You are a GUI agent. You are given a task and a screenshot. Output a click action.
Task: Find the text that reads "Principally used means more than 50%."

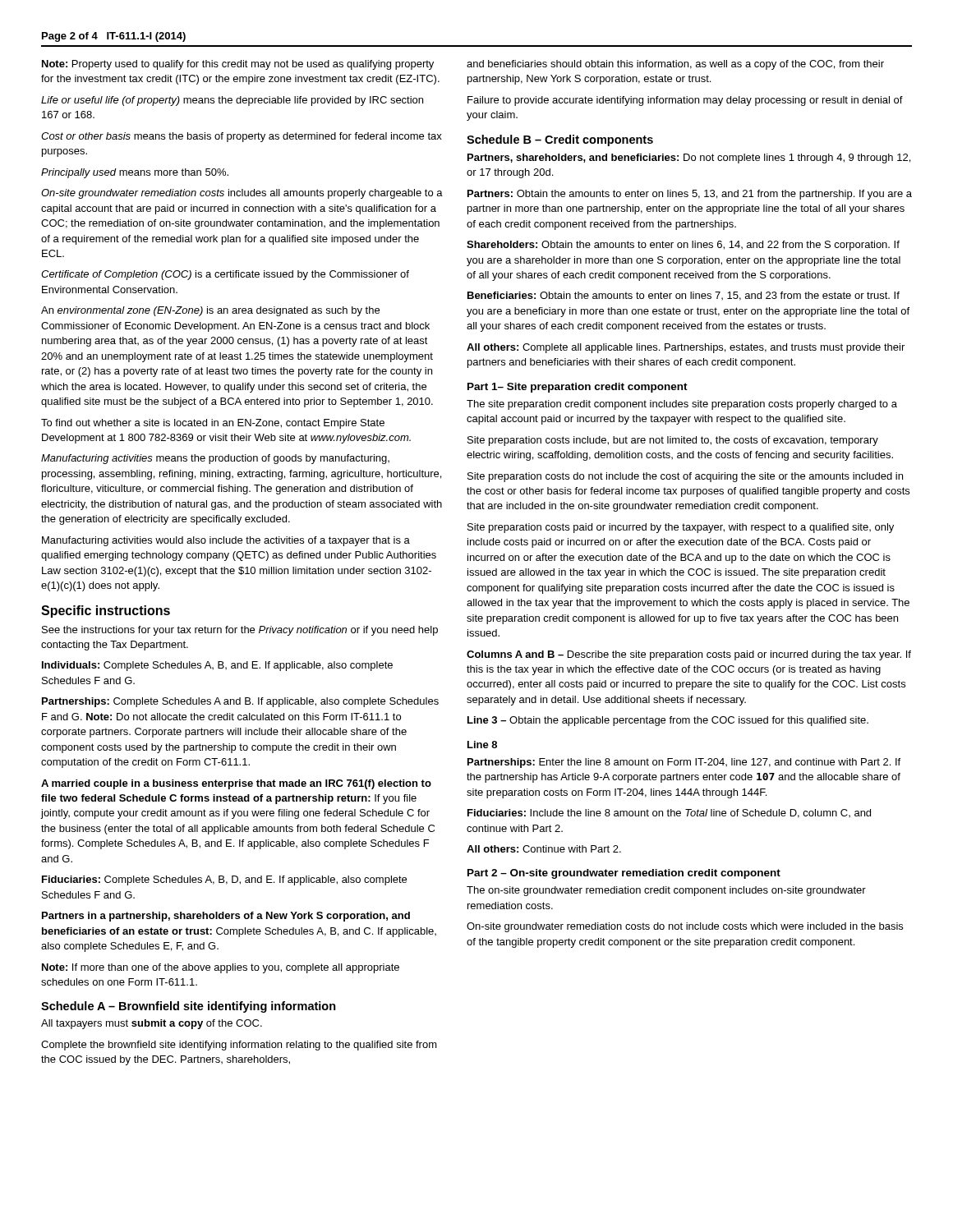click(135, 172)
